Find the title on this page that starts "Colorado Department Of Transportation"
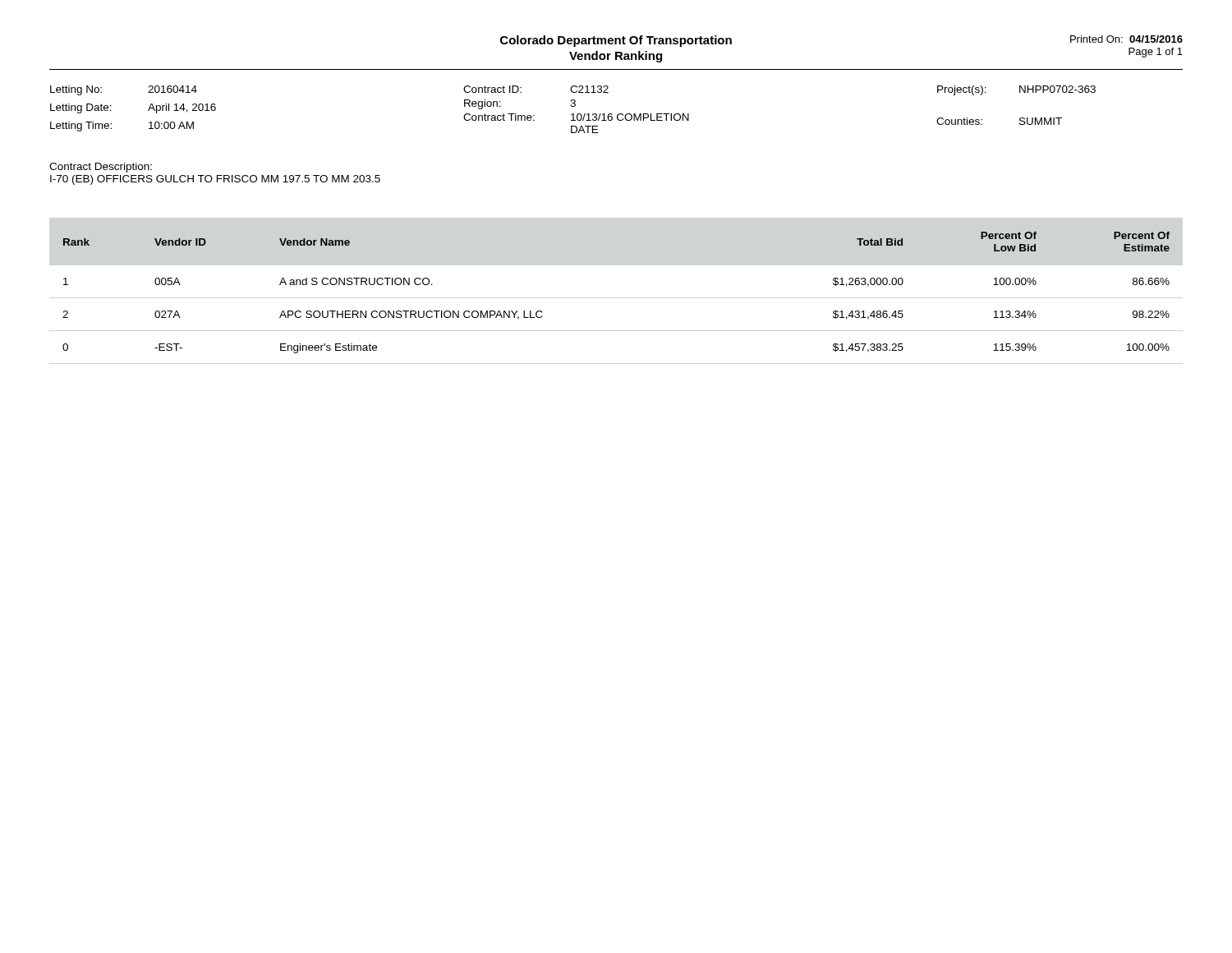The height and width of the screenshot is (953, 1232). 616,48
